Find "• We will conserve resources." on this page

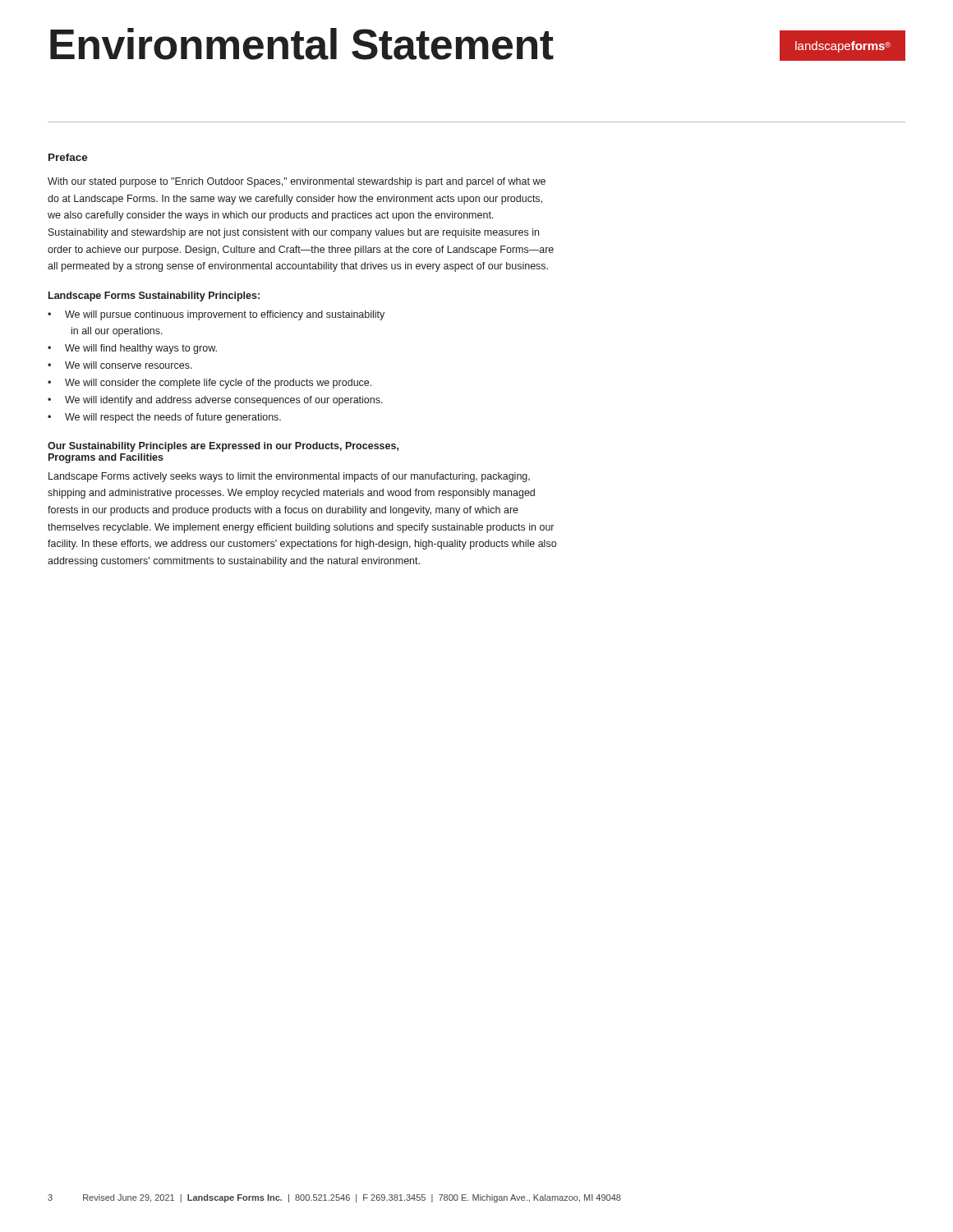pos(120,365)
